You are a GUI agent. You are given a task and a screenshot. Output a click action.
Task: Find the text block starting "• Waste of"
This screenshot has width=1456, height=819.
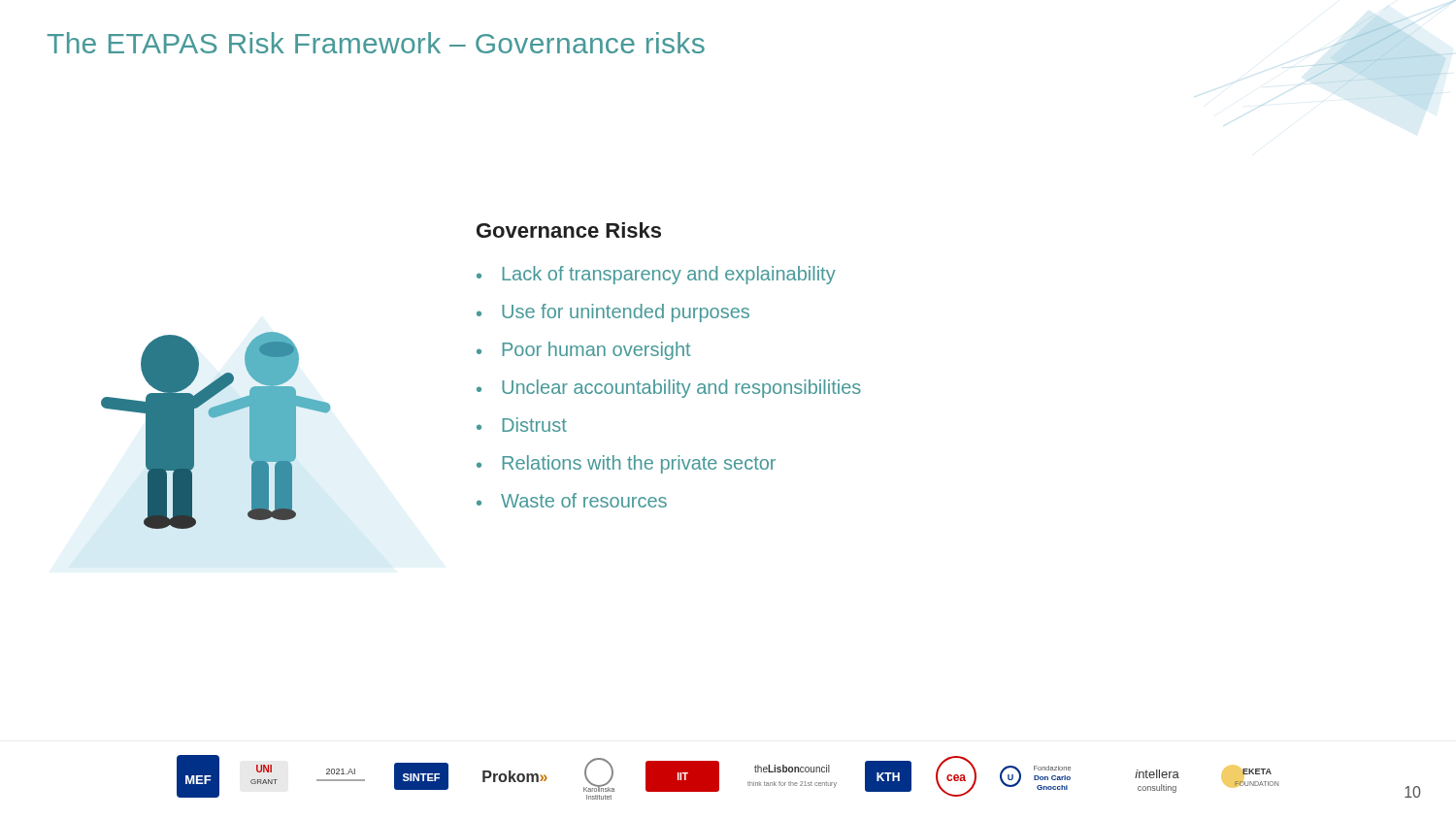click(x=572, y=502)
